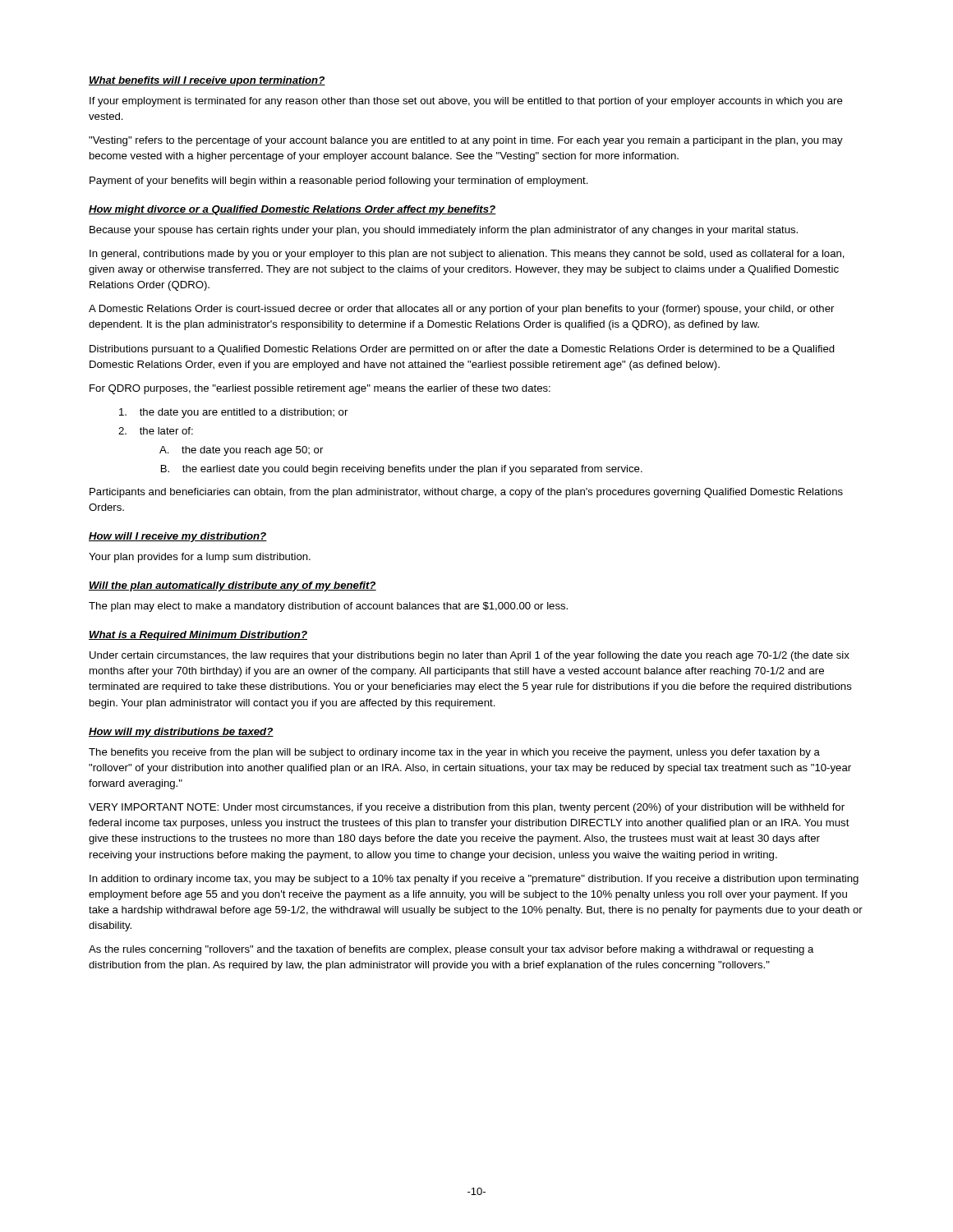Find the list item that says "B. the earliest date you could"
953x1232 pixels.
coord(395,469)
